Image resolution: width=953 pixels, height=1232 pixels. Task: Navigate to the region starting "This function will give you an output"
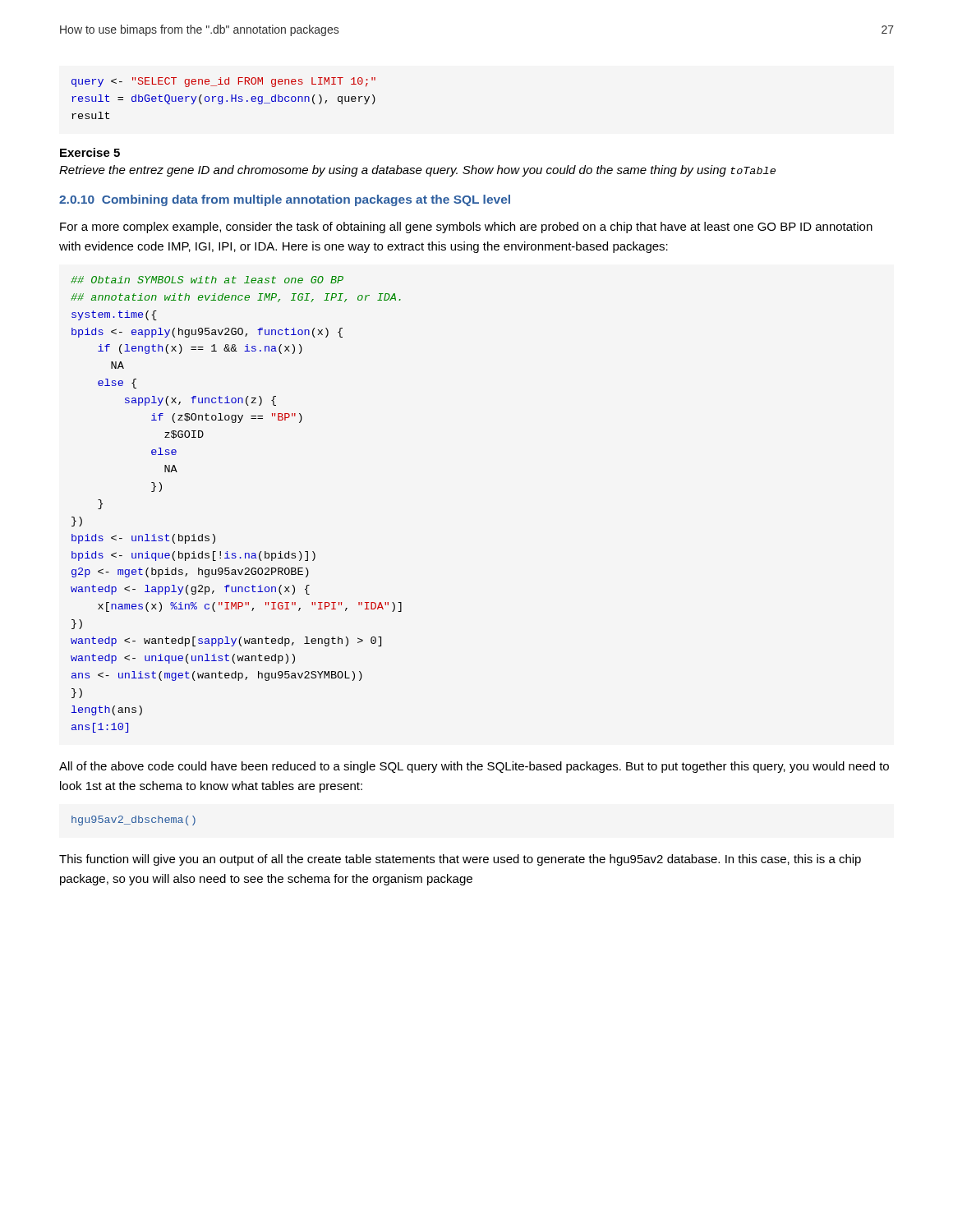(460, 868)
